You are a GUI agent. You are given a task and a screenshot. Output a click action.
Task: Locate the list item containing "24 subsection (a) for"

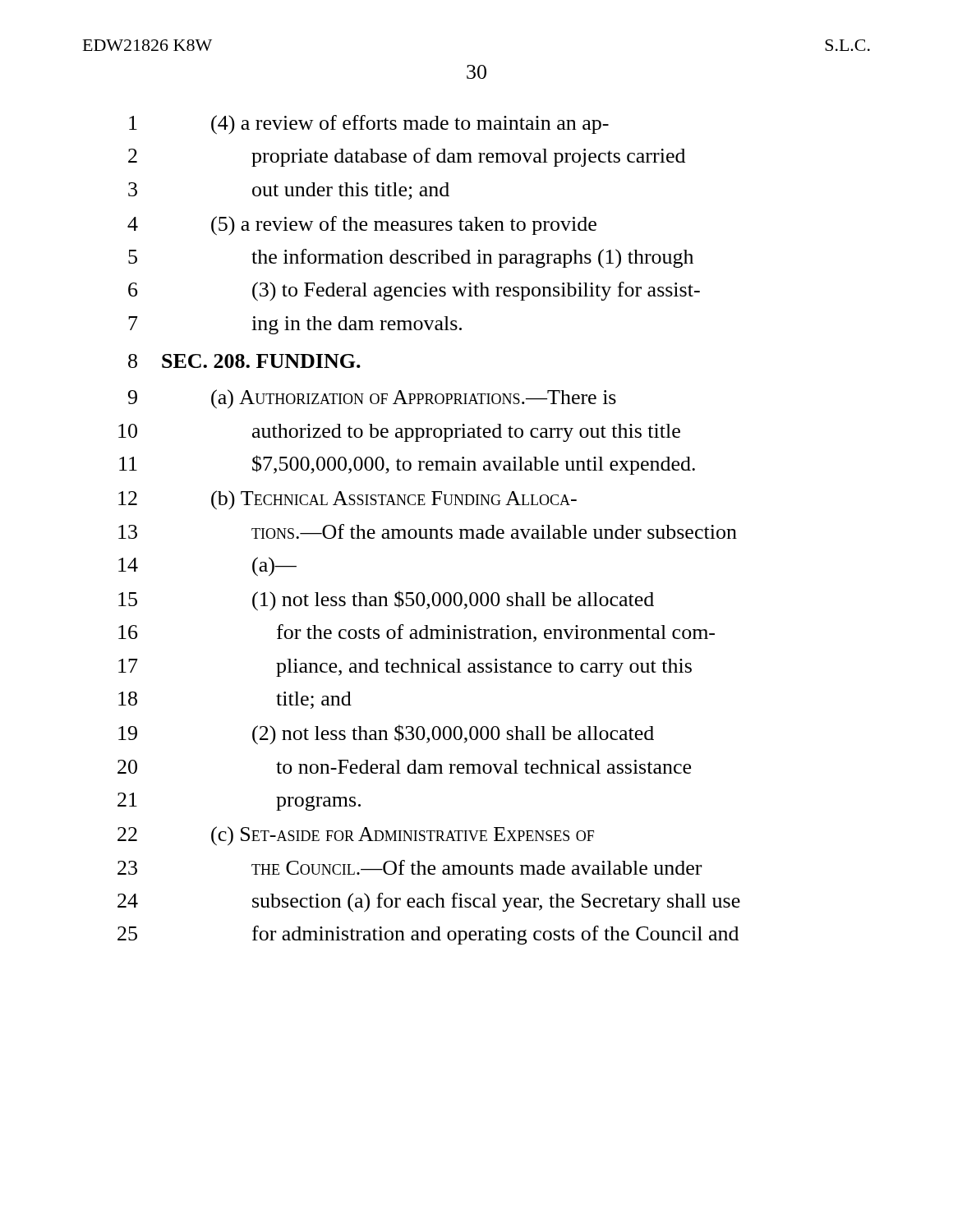(x=476, y=901)
